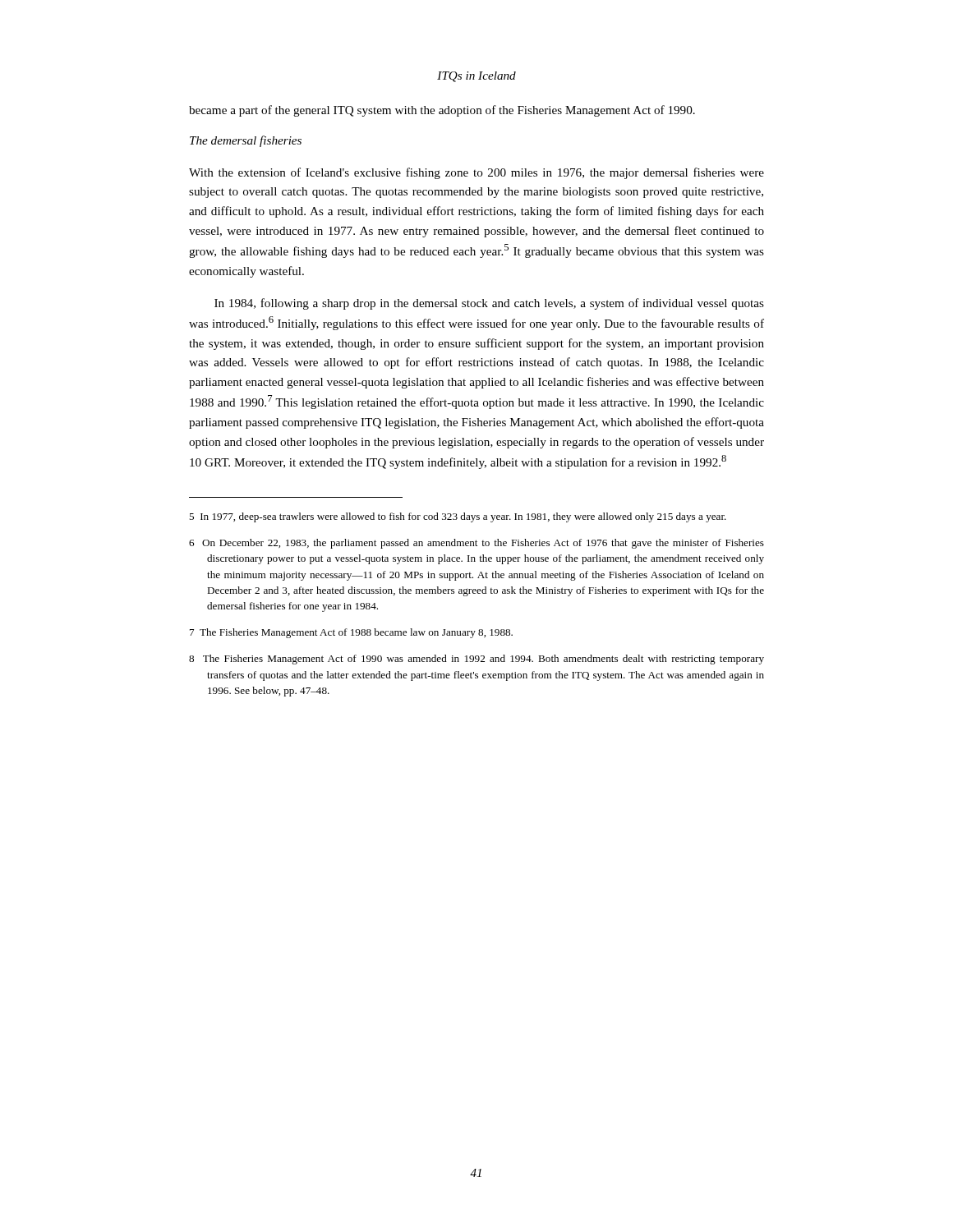Find "The demersal fisheries" on this page

[246, 141]
